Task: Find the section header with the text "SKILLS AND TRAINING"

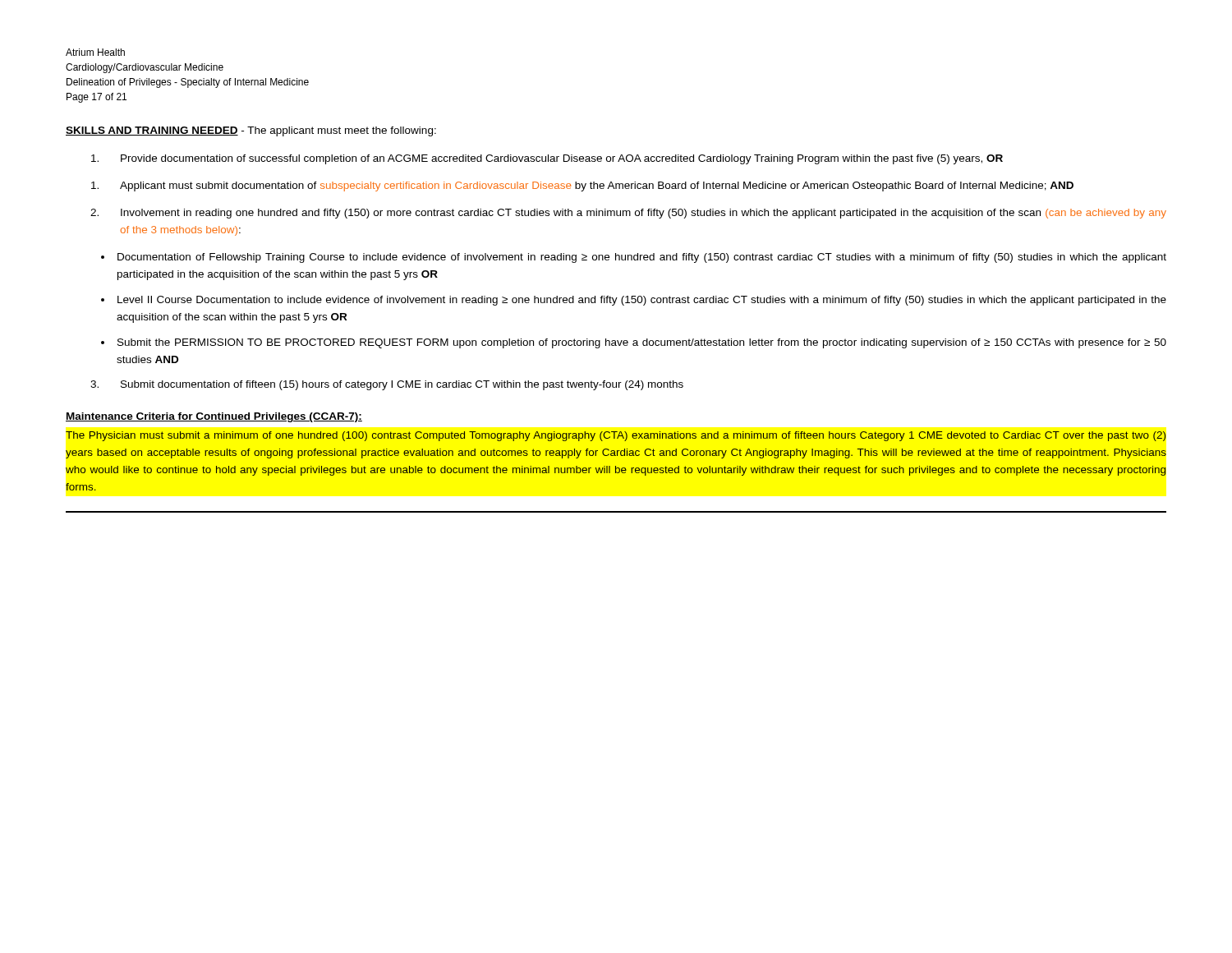Action: coord(251,130)
